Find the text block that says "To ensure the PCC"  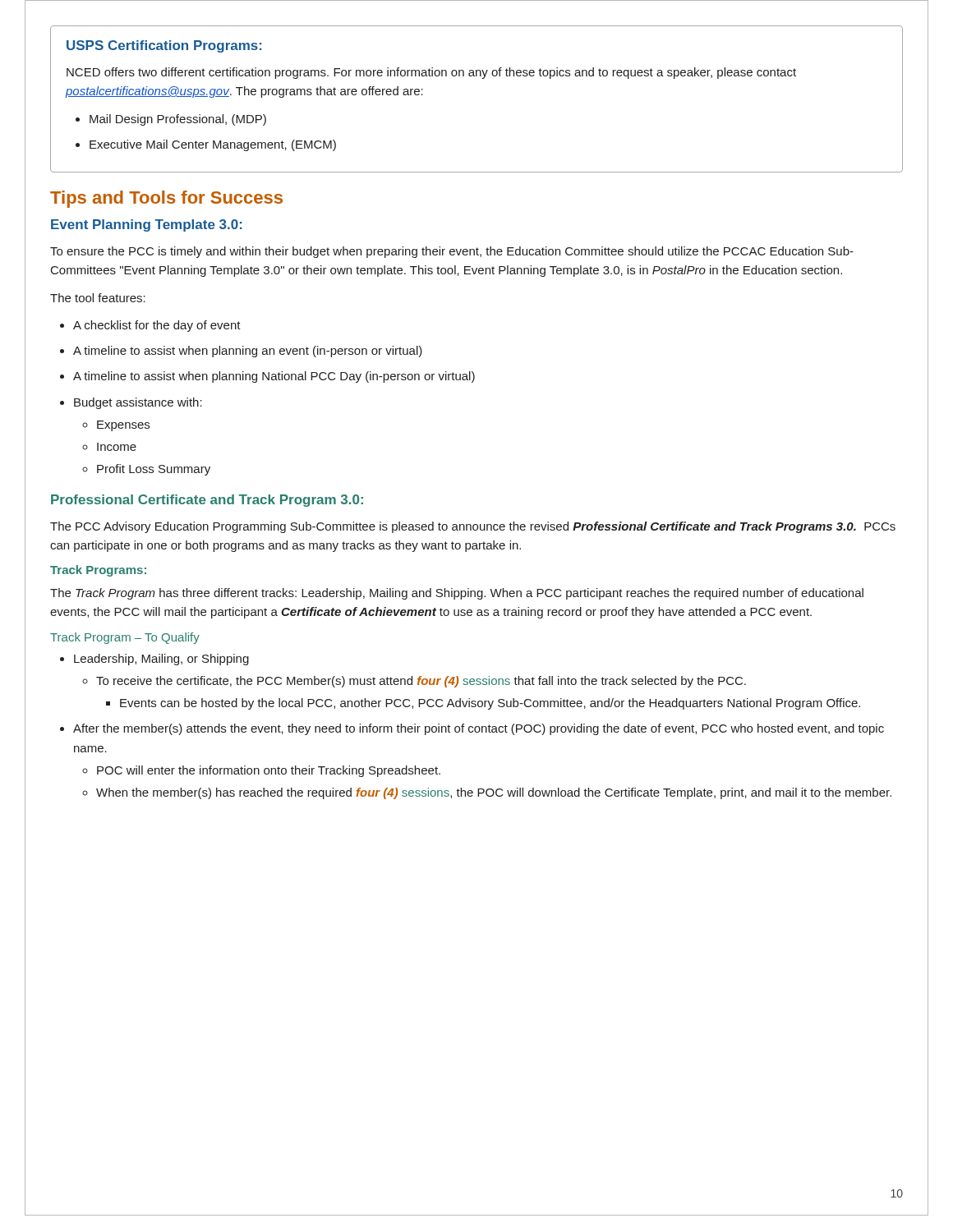[x=476, y=261]
